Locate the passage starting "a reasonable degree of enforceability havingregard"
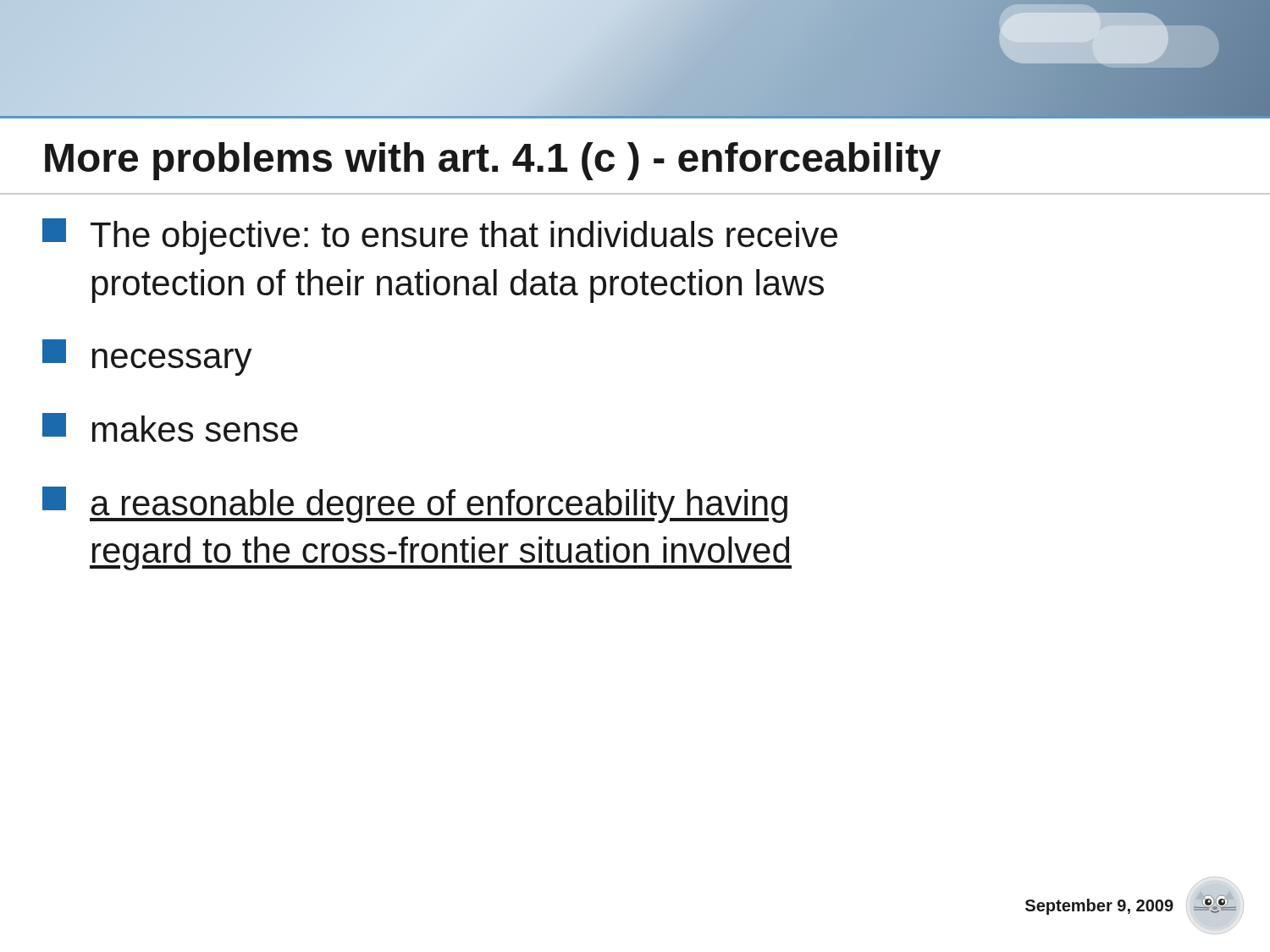Viewport: 1270px width, 952px height. pos(417,528)
